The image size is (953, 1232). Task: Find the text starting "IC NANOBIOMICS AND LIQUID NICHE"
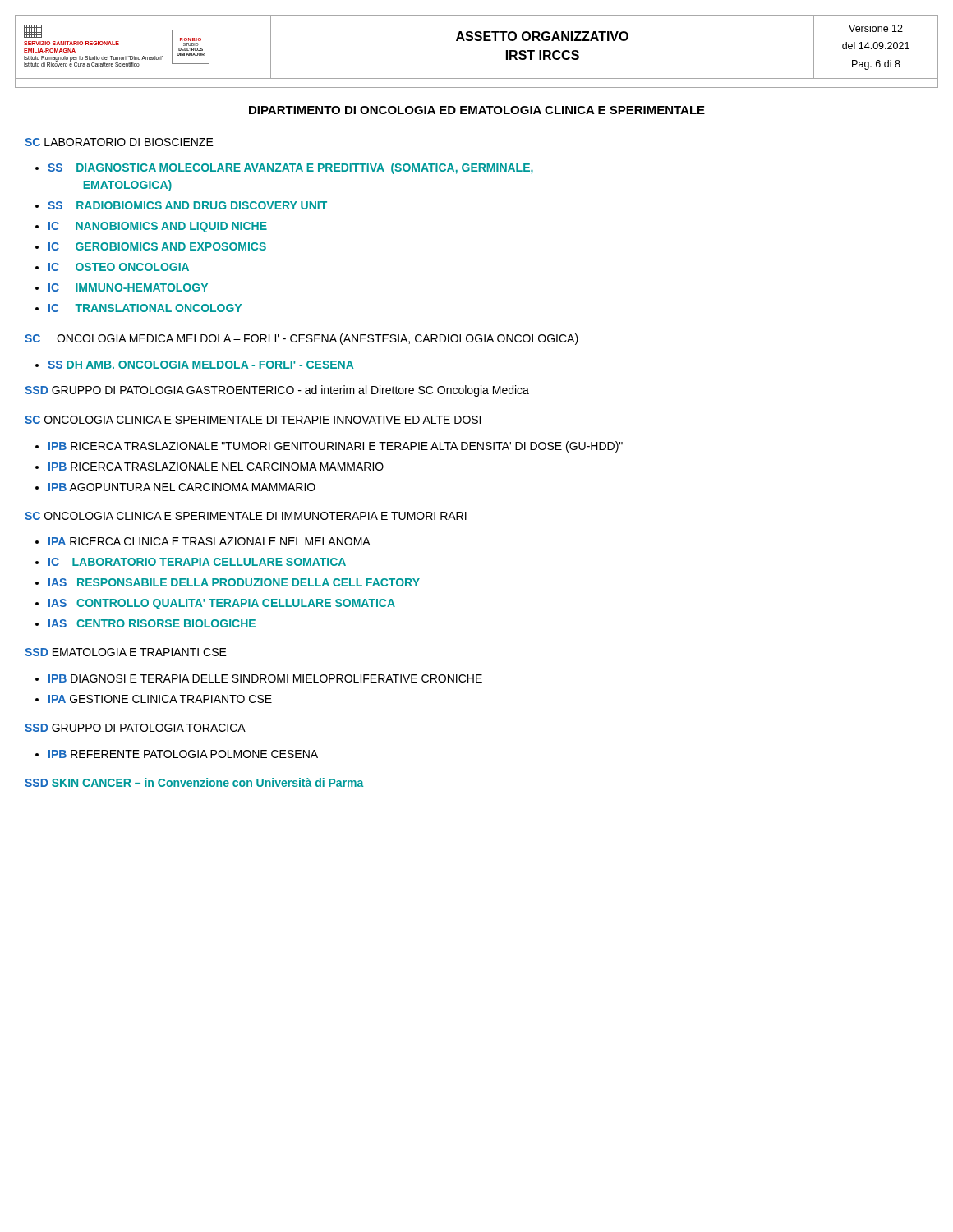pyautogui.click(x=157, y=226)
